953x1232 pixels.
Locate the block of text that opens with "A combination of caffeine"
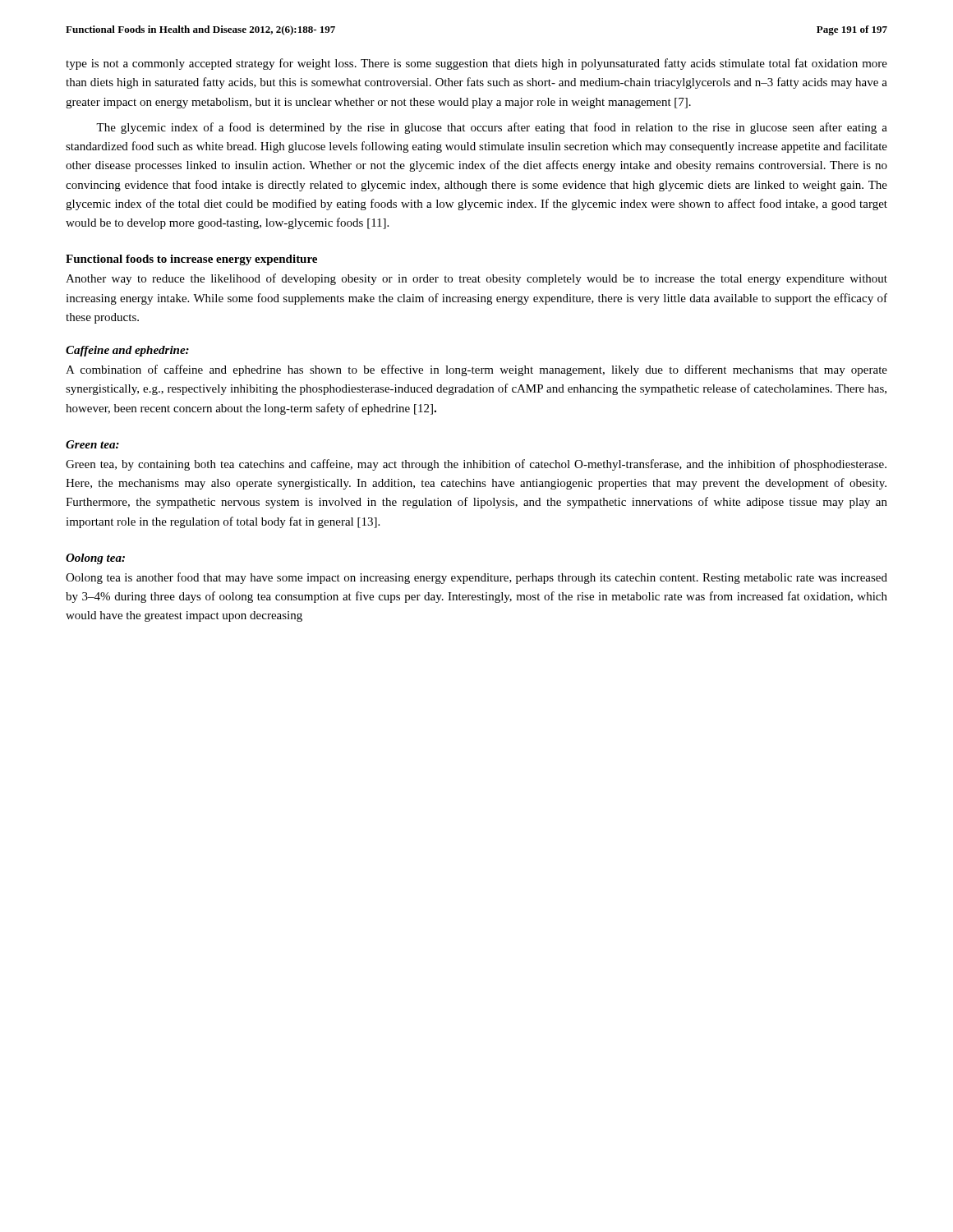[476, 389]
